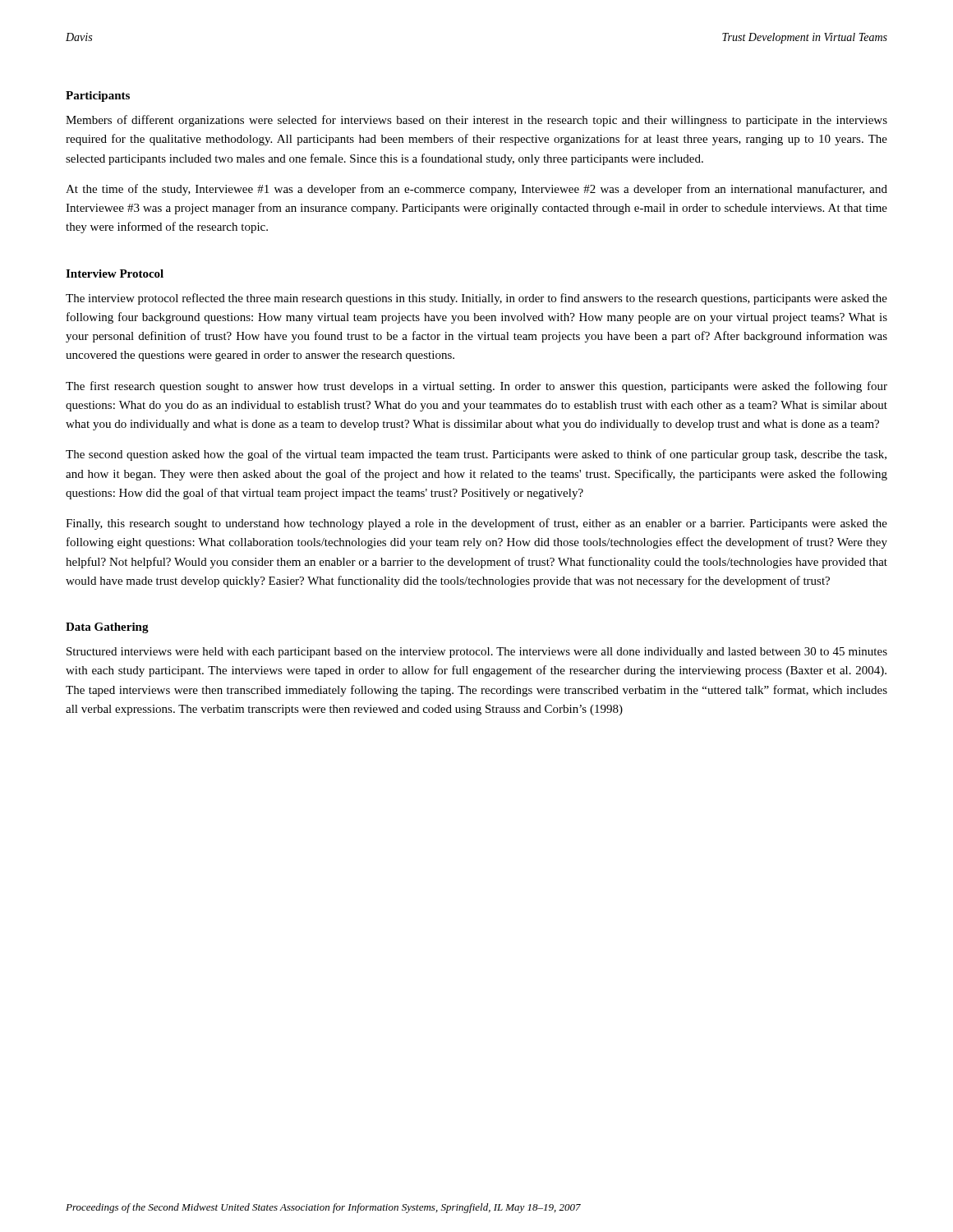Point to the text block starting "The first research question sought"
953x1232 pixels.
(476, 405)
